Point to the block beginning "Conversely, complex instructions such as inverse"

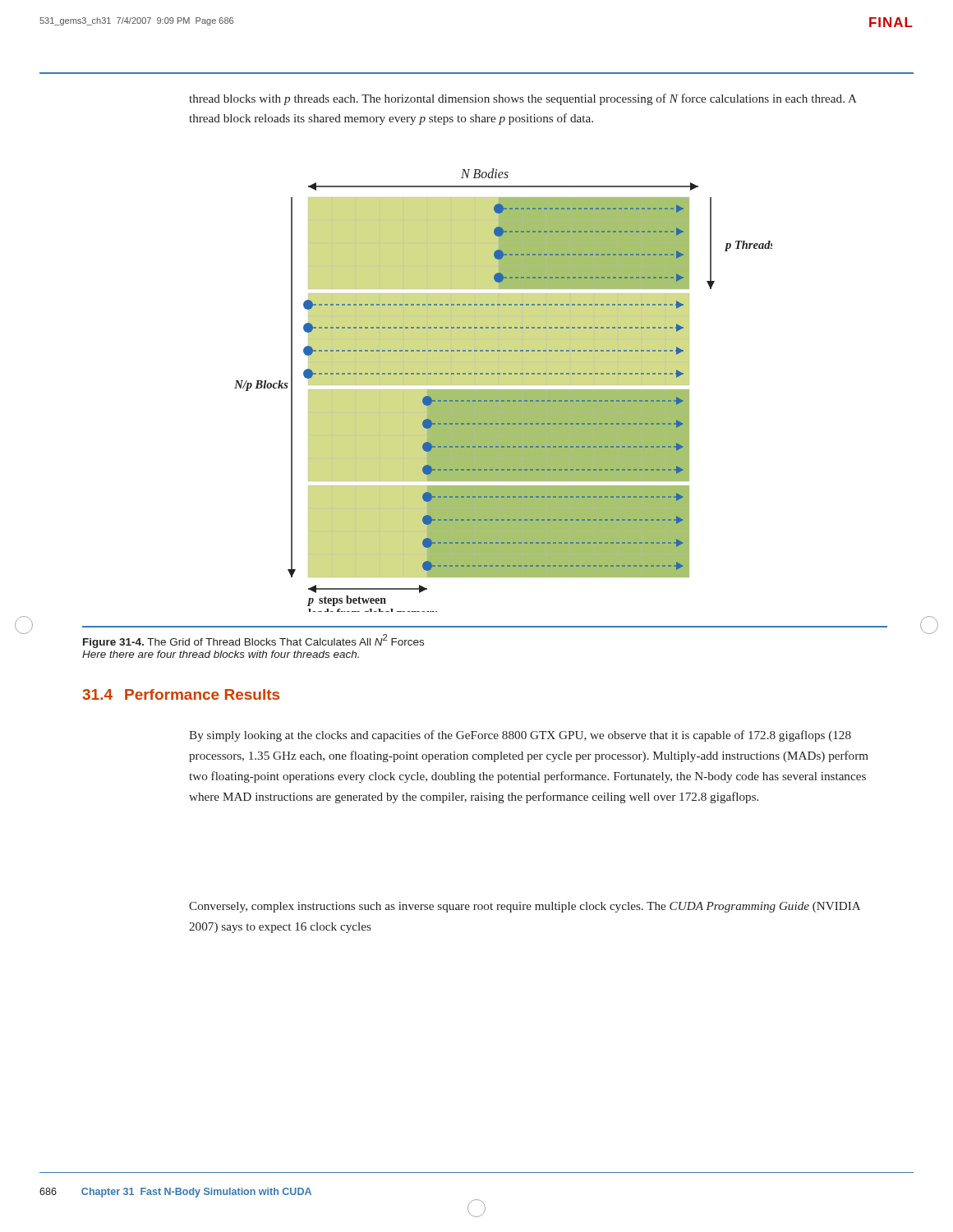(x=525, y=916)
